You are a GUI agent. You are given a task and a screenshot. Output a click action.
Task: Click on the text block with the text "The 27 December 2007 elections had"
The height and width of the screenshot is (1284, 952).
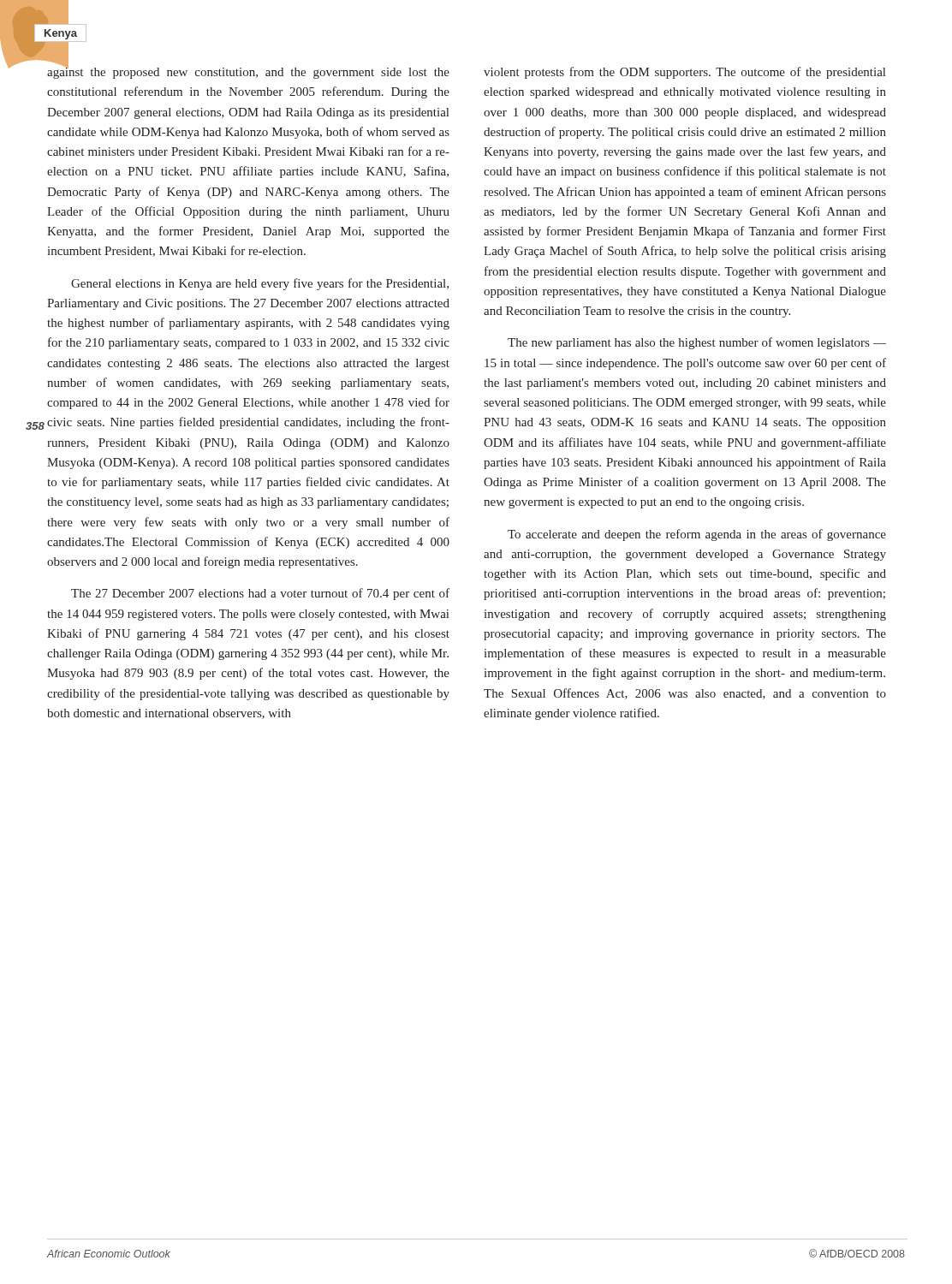coord(248,654)
